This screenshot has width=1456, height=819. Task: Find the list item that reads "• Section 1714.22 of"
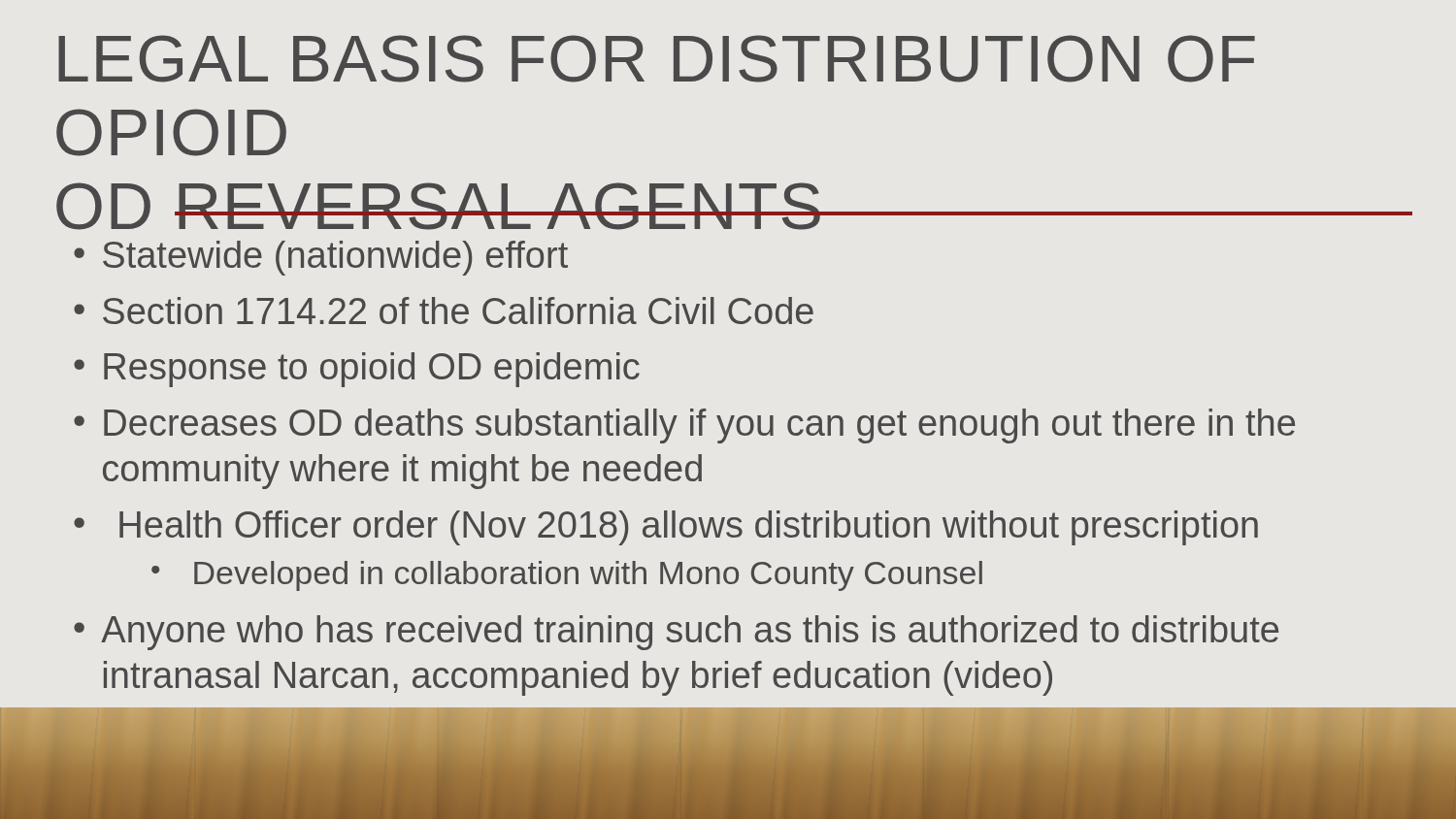pyautogui.click(x=444, y=312)
